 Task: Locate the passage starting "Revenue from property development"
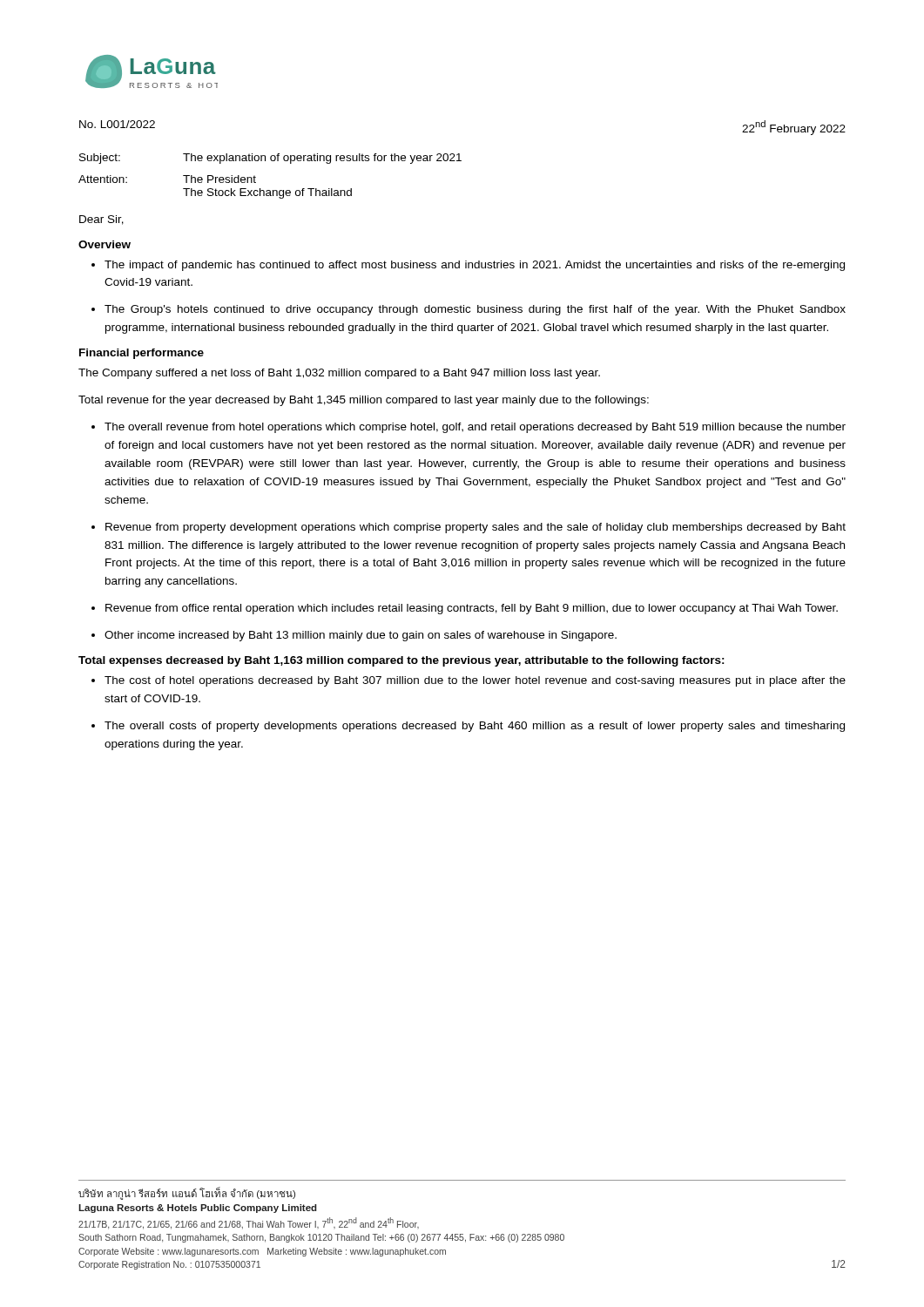[x=475, y=554]
